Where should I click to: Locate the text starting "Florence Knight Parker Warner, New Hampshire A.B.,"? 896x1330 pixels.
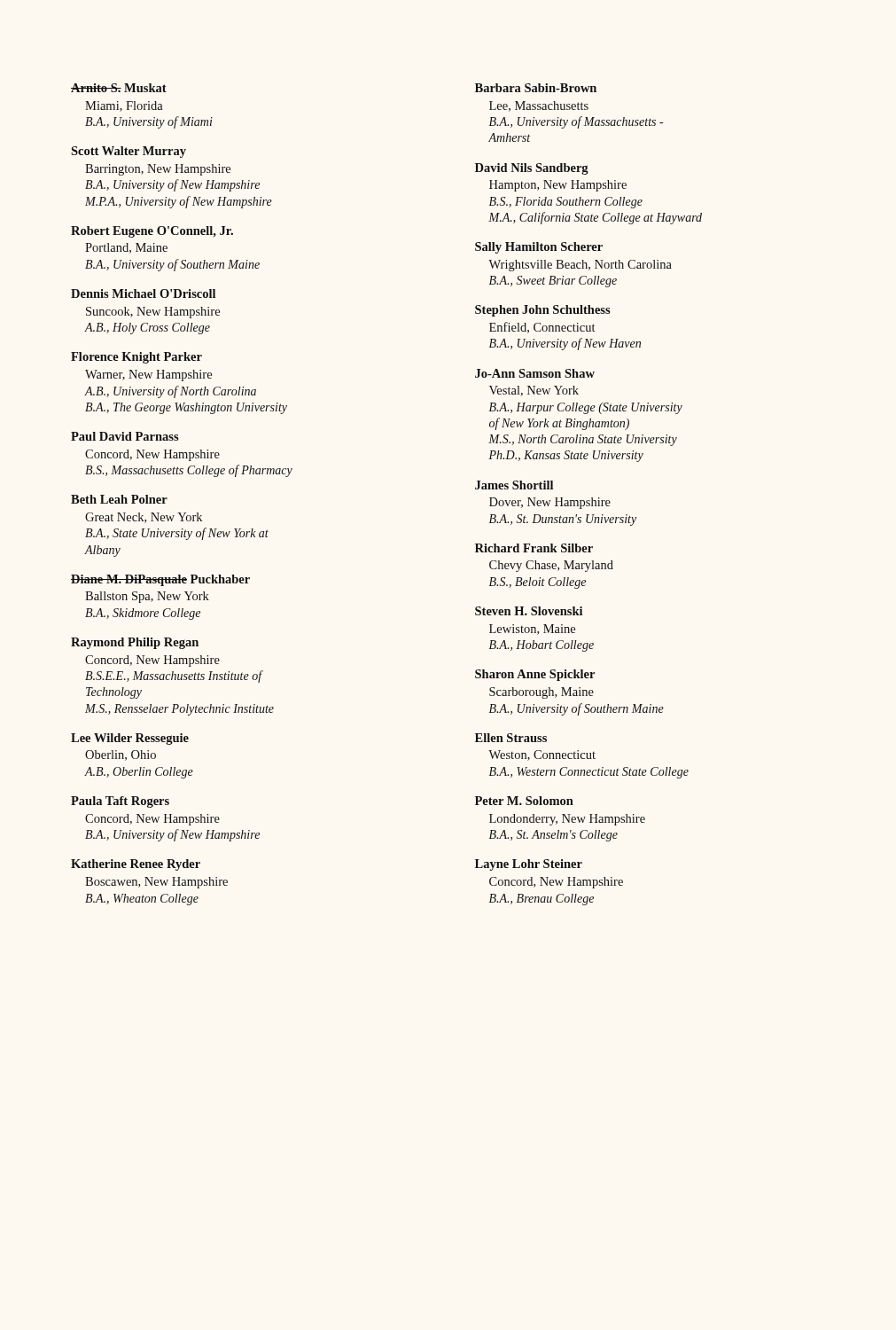point(255,382)
